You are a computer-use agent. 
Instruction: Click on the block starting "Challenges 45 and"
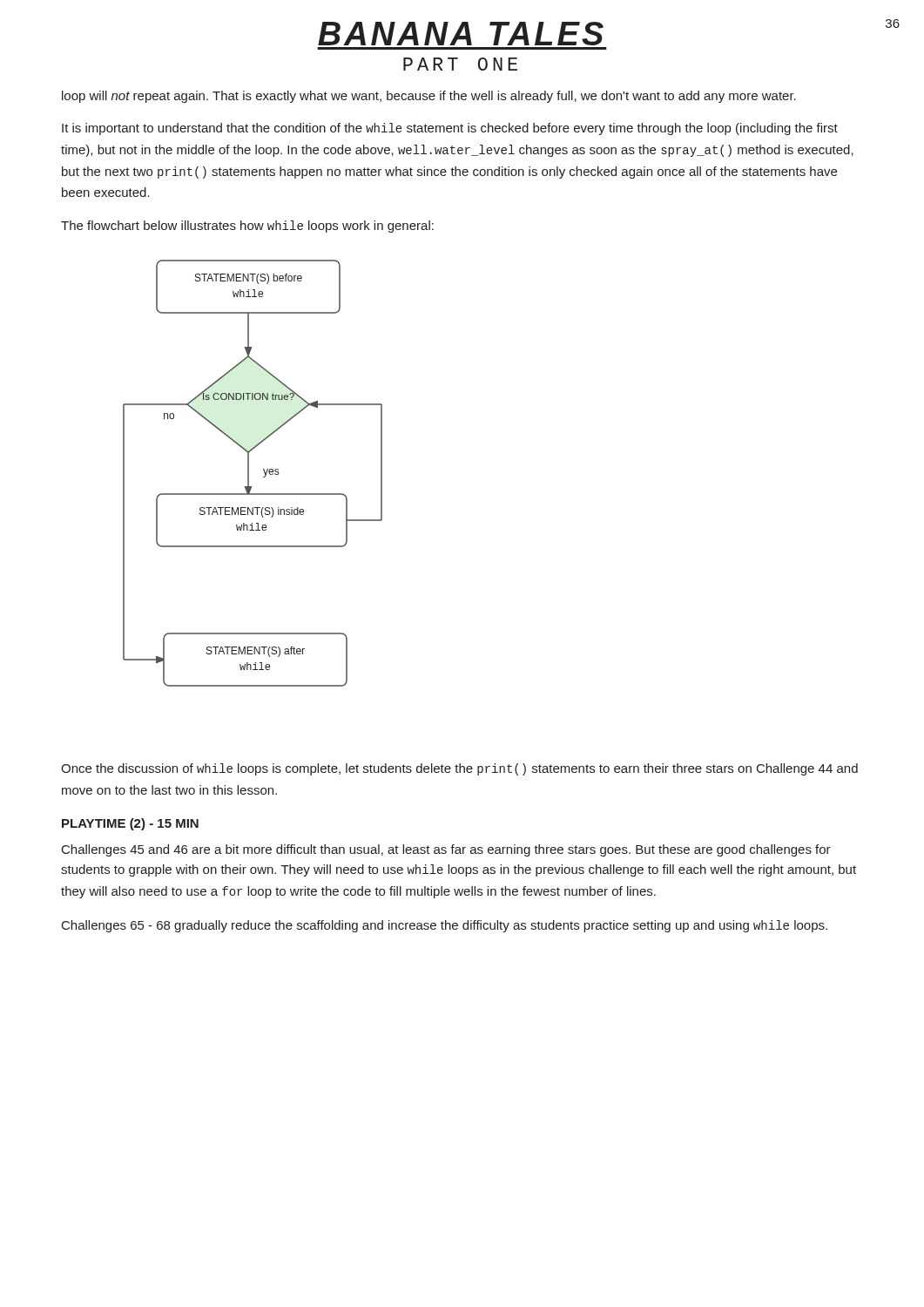point(459,871)
